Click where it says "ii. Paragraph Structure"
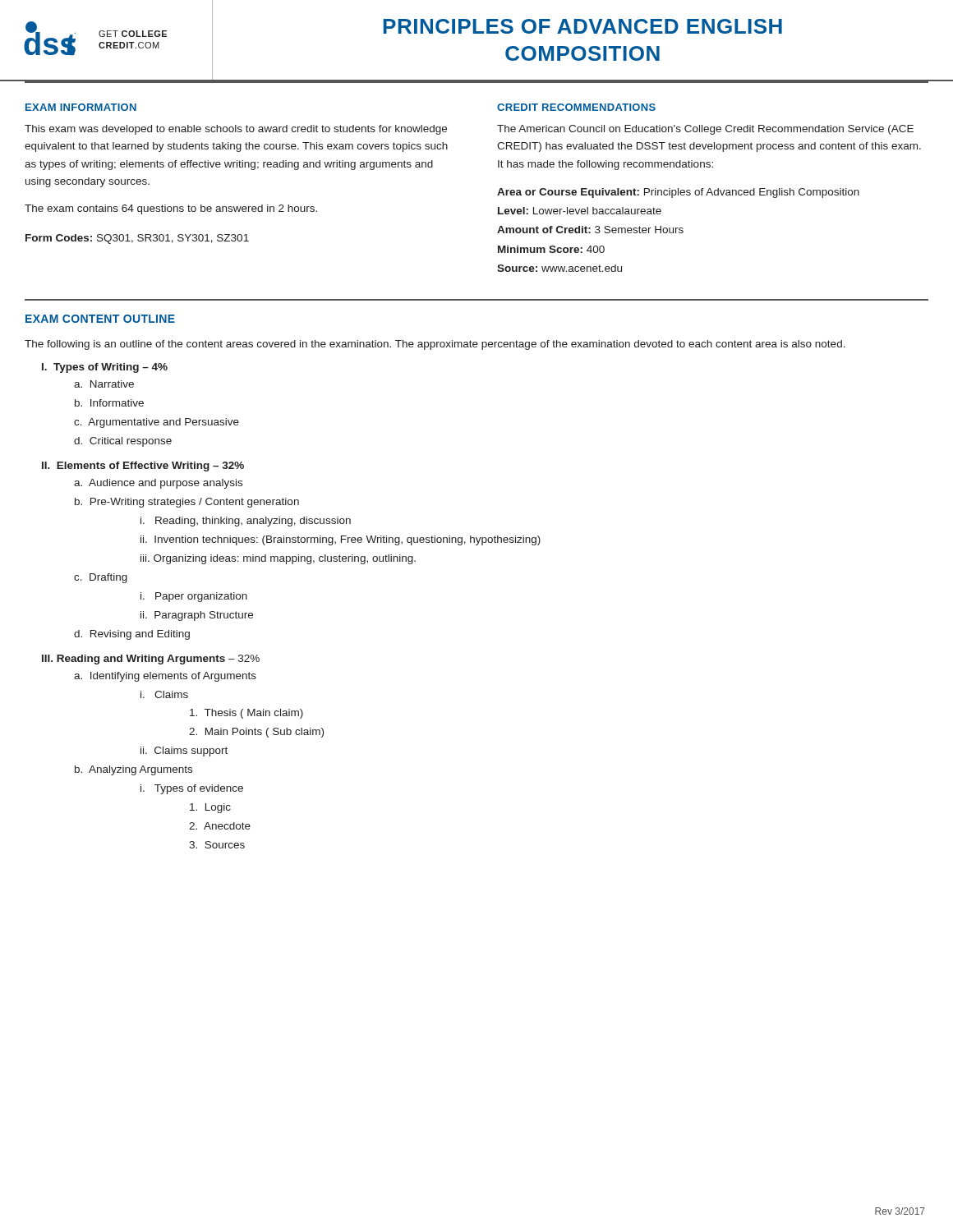This screenshot has height=1232, width=953. point(197,615)
